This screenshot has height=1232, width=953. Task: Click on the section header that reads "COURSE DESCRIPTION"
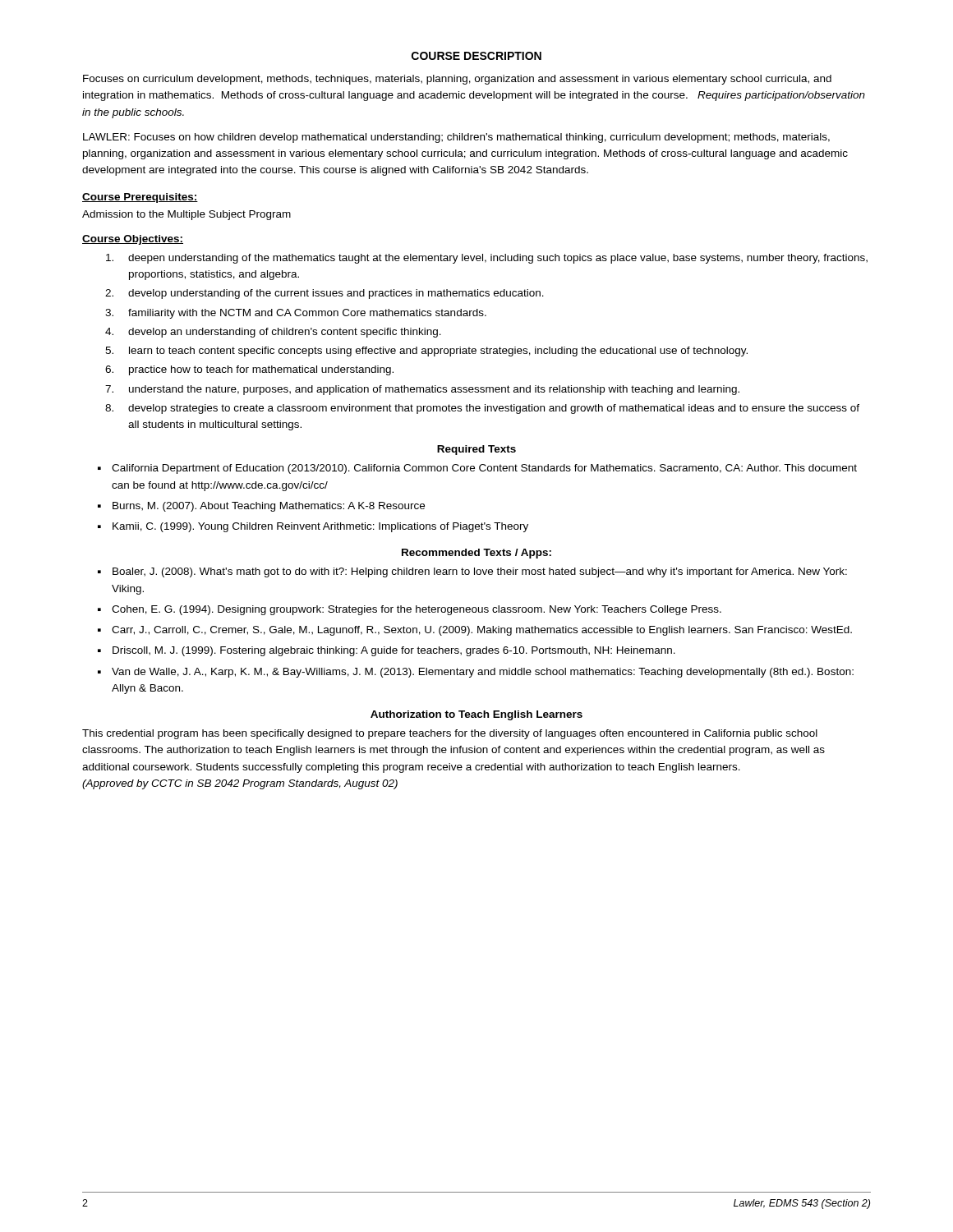[x=476, y=56]
